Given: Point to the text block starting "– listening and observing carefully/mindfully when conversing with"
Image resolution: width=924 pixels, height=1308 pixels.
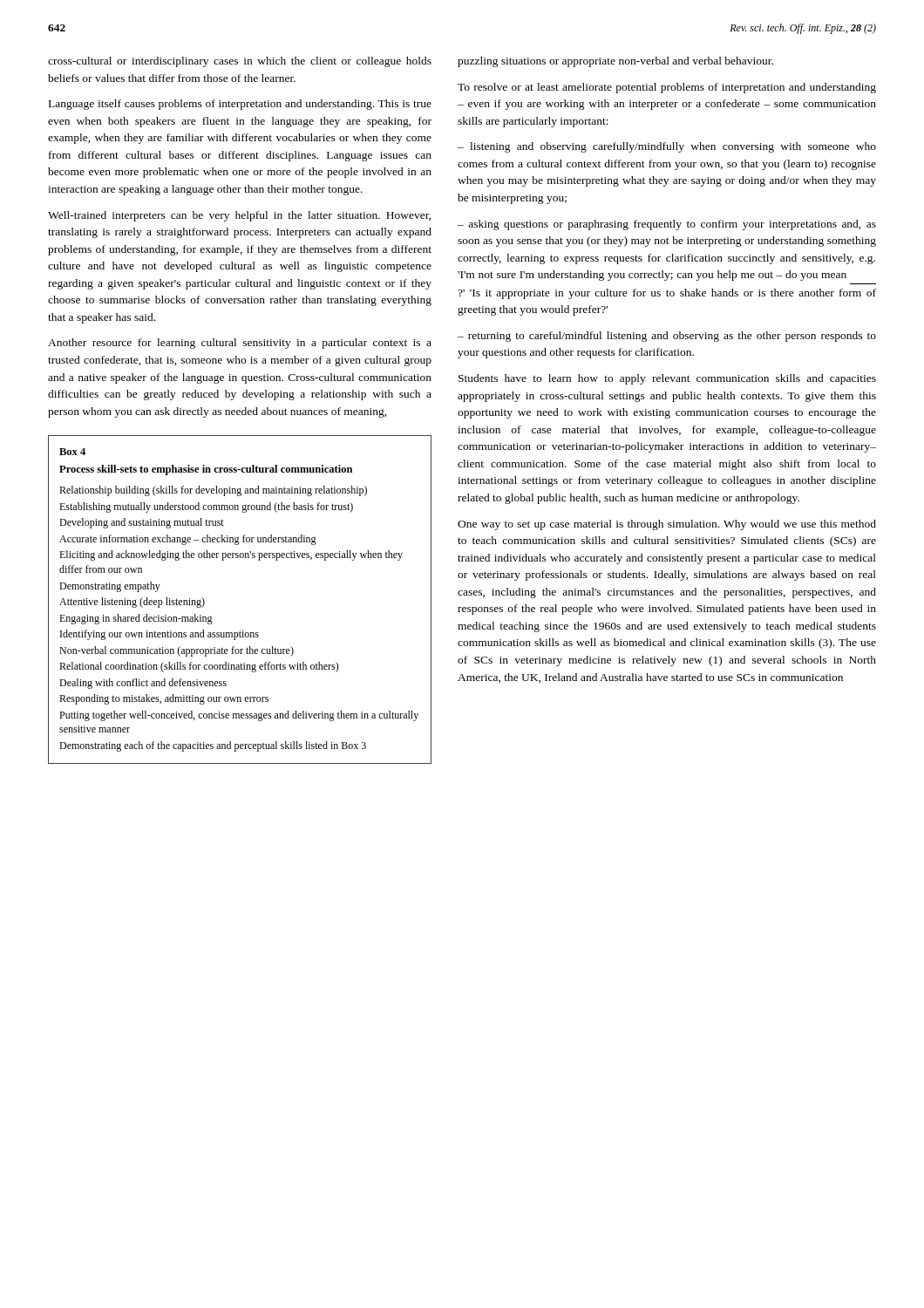Looking at the screenshot, I should 667,172.
